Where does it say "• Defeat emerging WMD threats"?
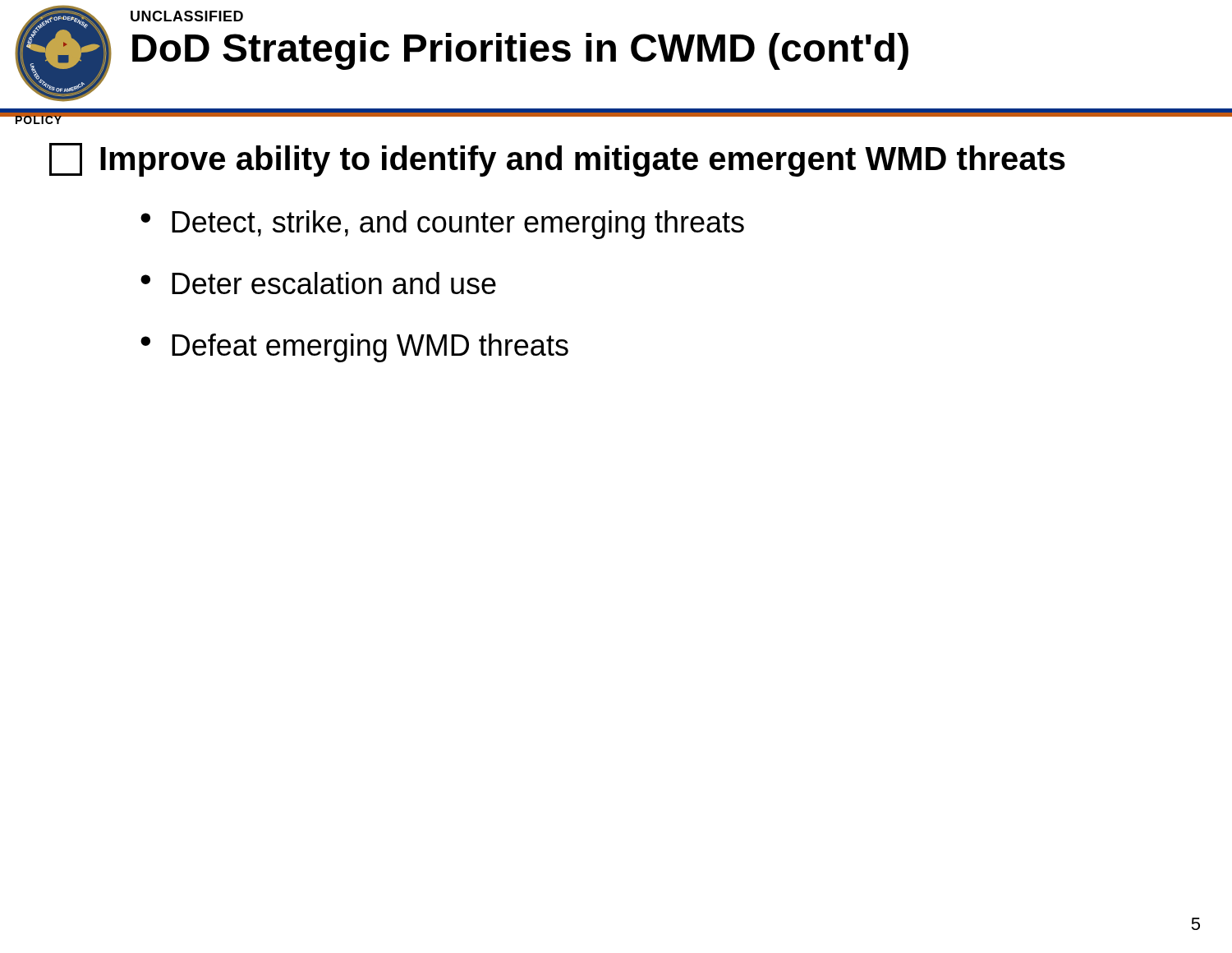The height and width of the screenshot is (953, 1232). click(x=354, y=346)
